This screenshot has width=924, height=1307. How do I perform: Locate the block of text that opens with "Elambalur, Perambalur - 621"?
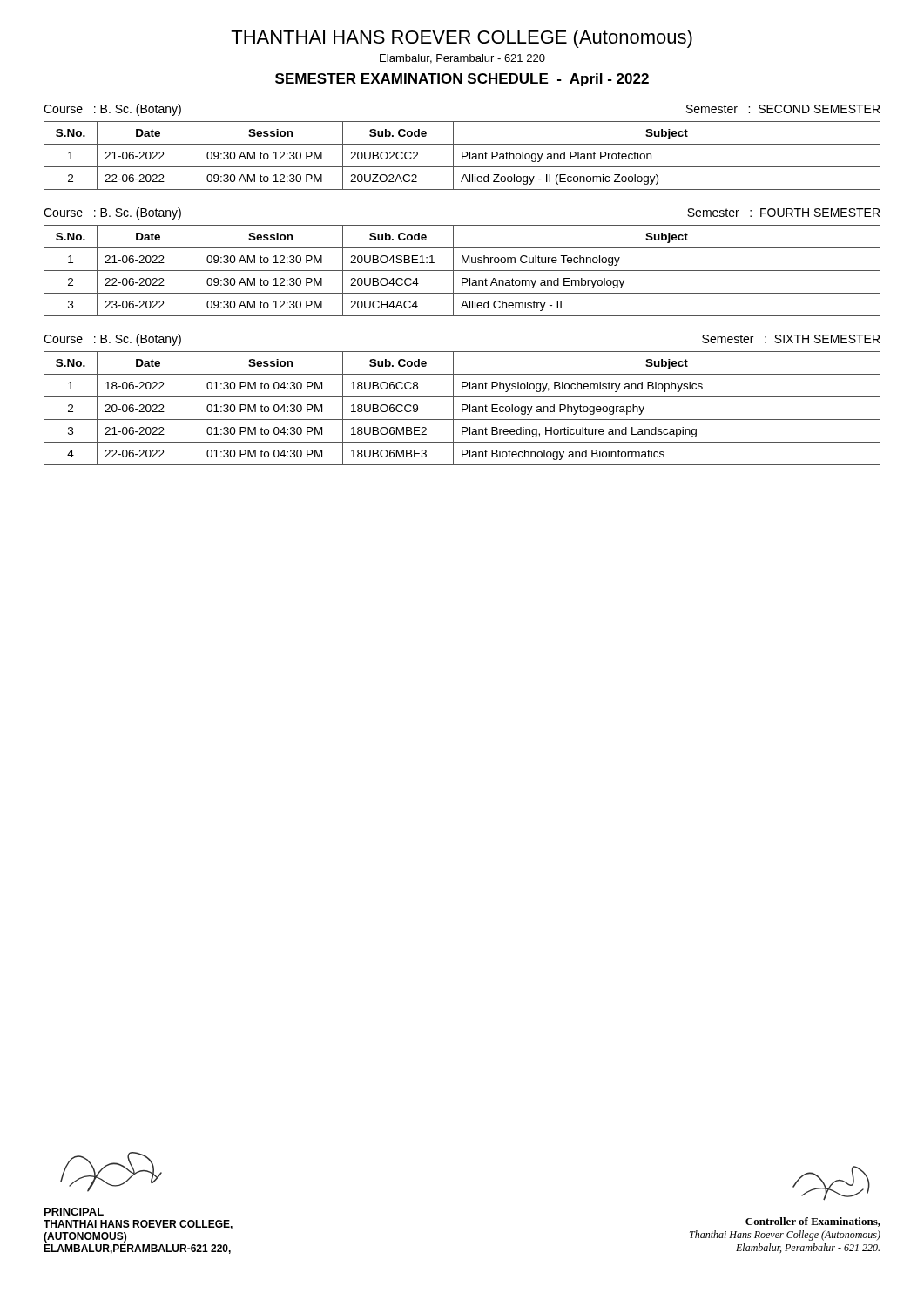pos(462,58)
